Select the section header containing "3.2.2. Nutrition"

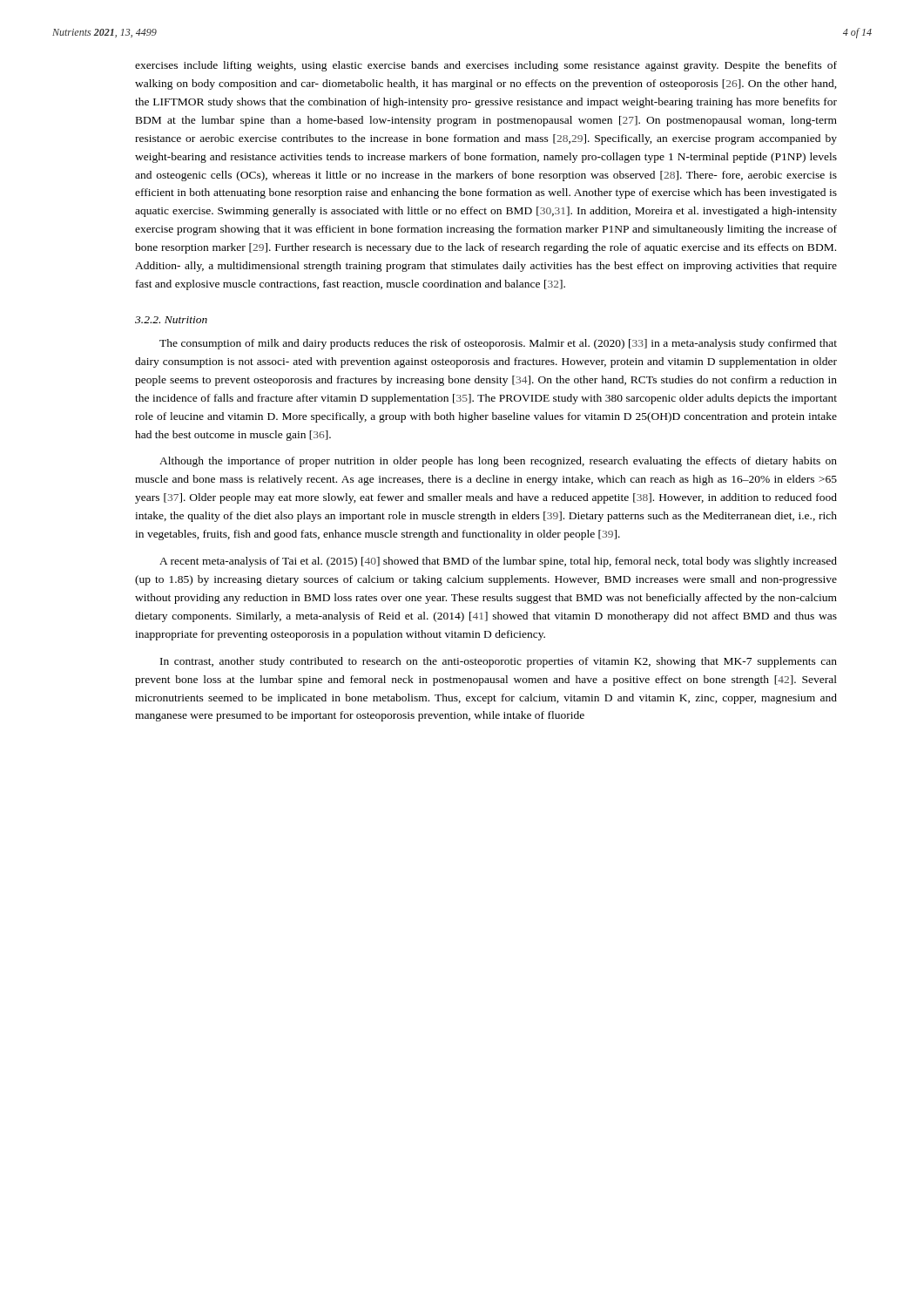coord(171,319)
